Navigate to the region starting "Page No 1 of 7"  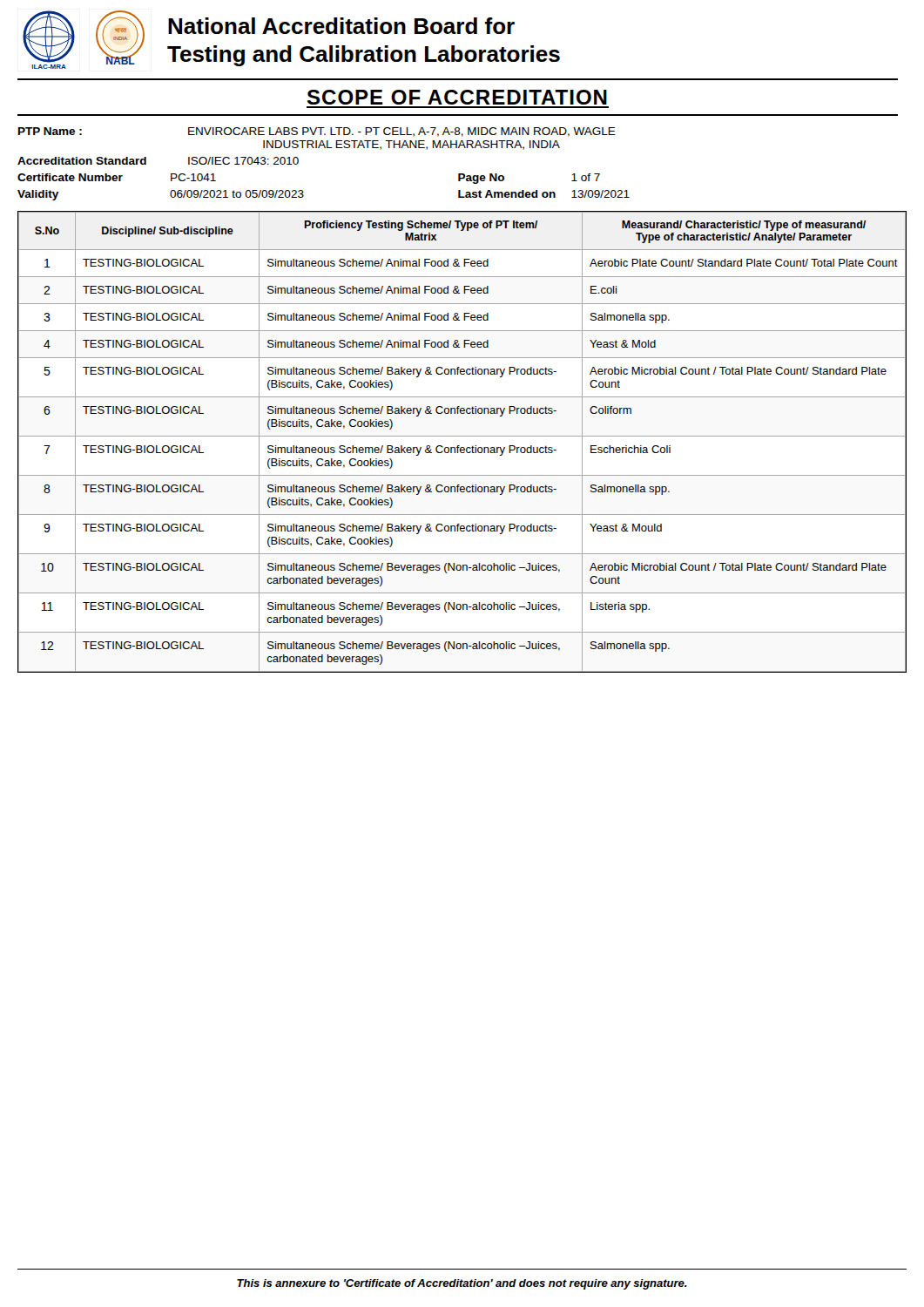[477, 178]
